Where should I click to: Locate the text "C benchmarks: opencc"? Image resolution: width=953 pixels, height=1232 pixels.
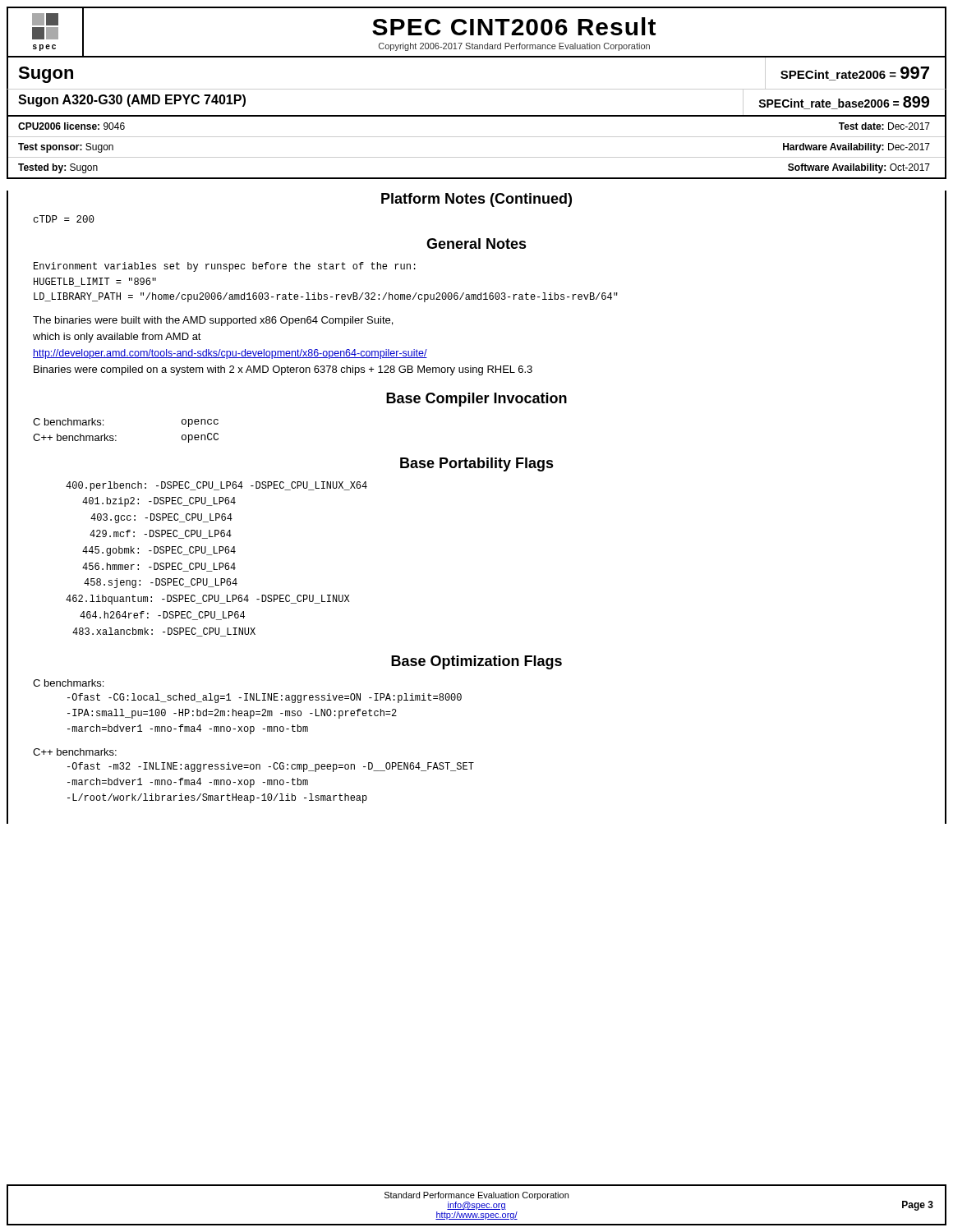coord(69,423)
